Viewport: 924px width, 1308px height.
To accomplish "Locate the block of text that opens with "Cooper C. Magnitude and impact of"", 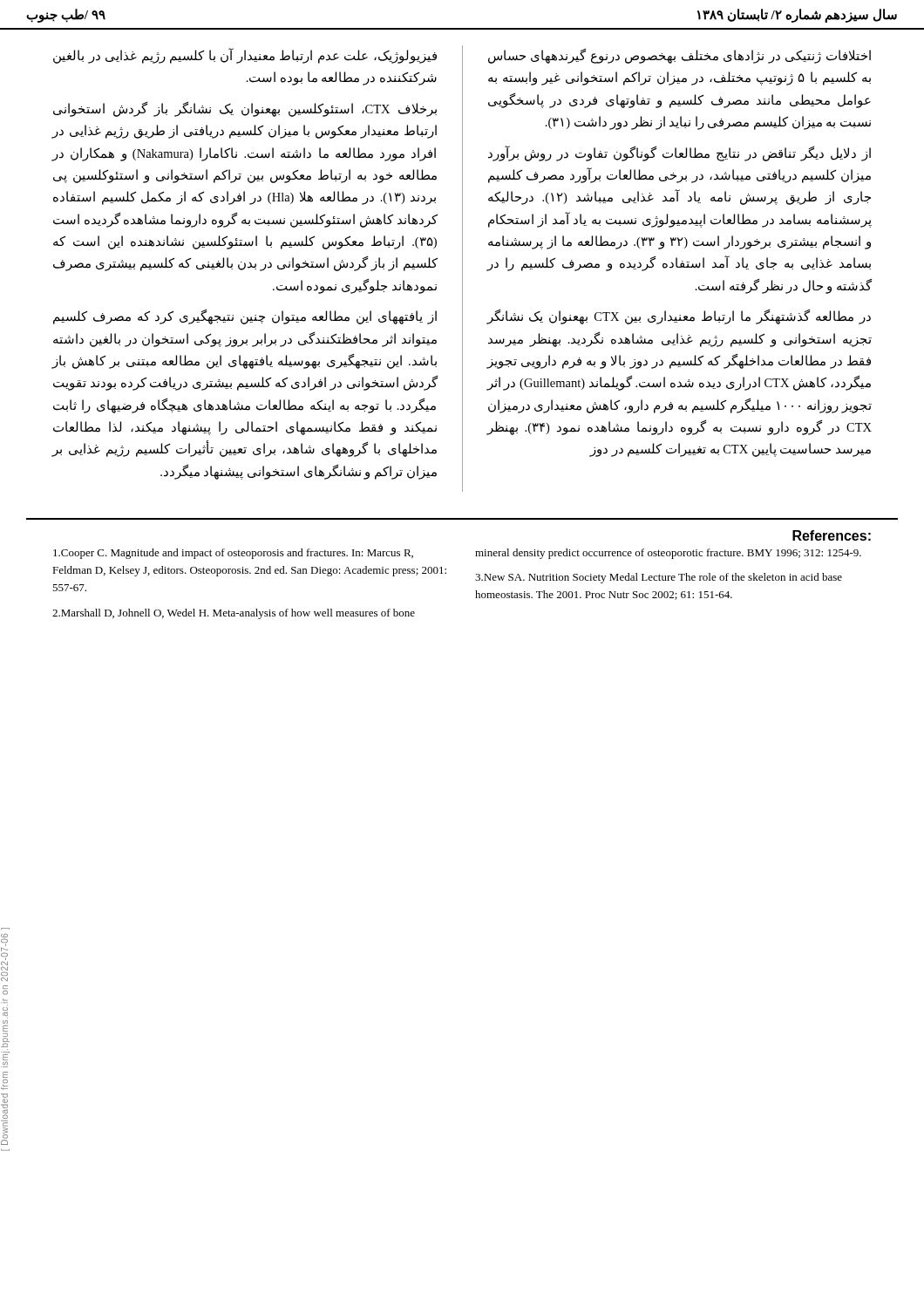I will [x=250, y=570].
